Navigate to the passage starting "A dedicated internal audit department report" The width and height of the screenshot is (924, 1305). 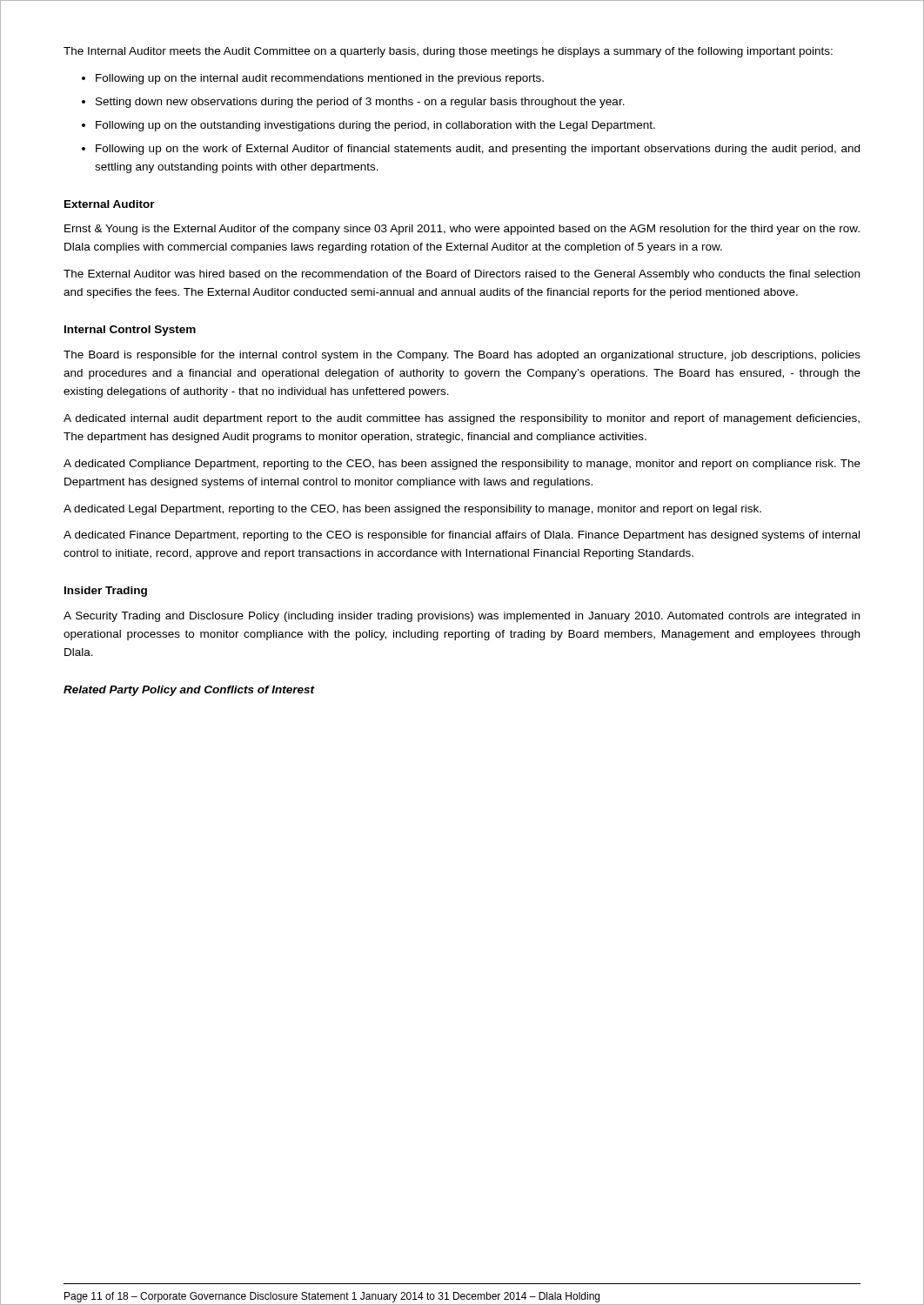click(462, 428)
